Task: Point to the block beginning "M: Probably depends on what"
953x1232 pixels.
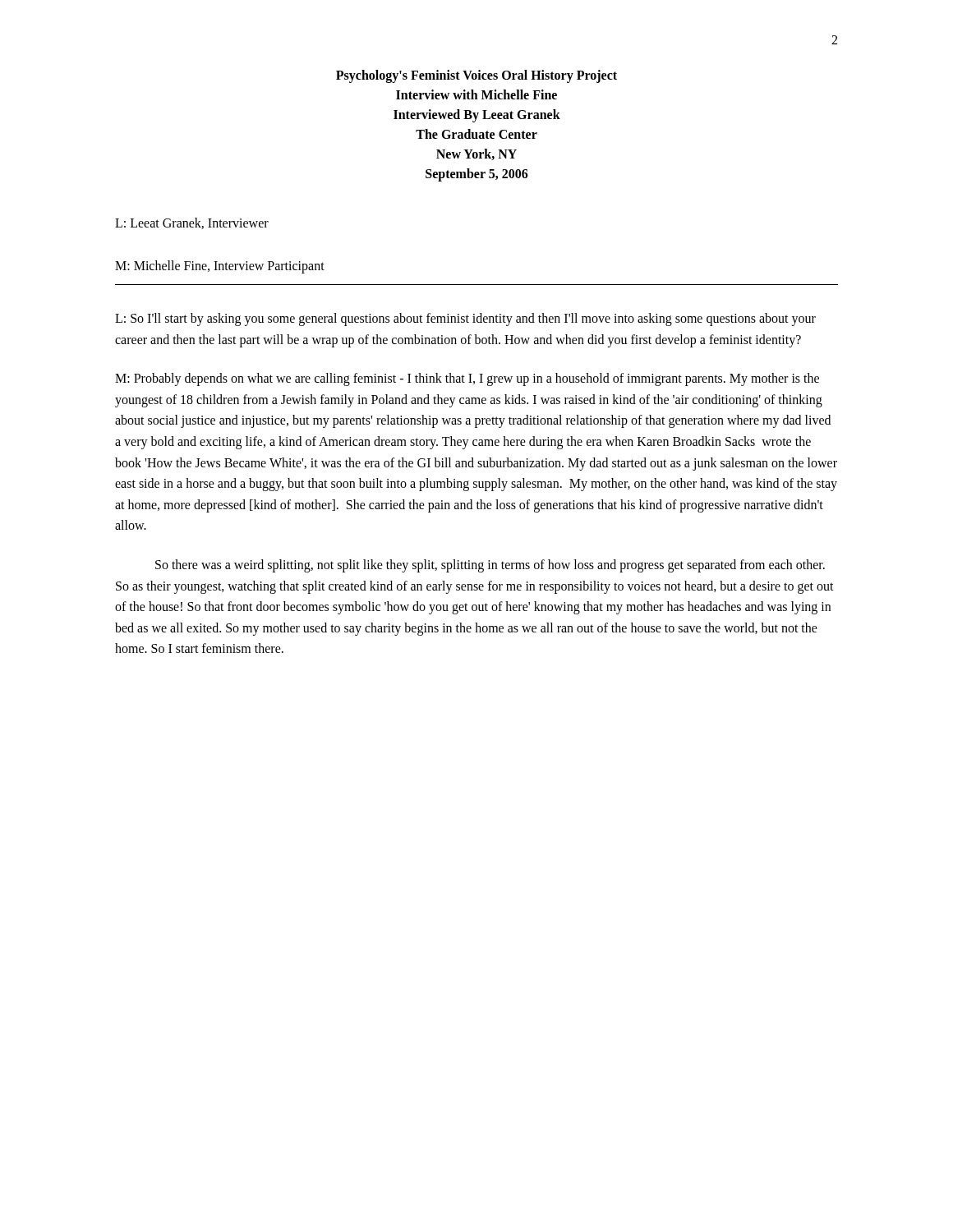Action: pyautogui.click(x=476, y=452)
